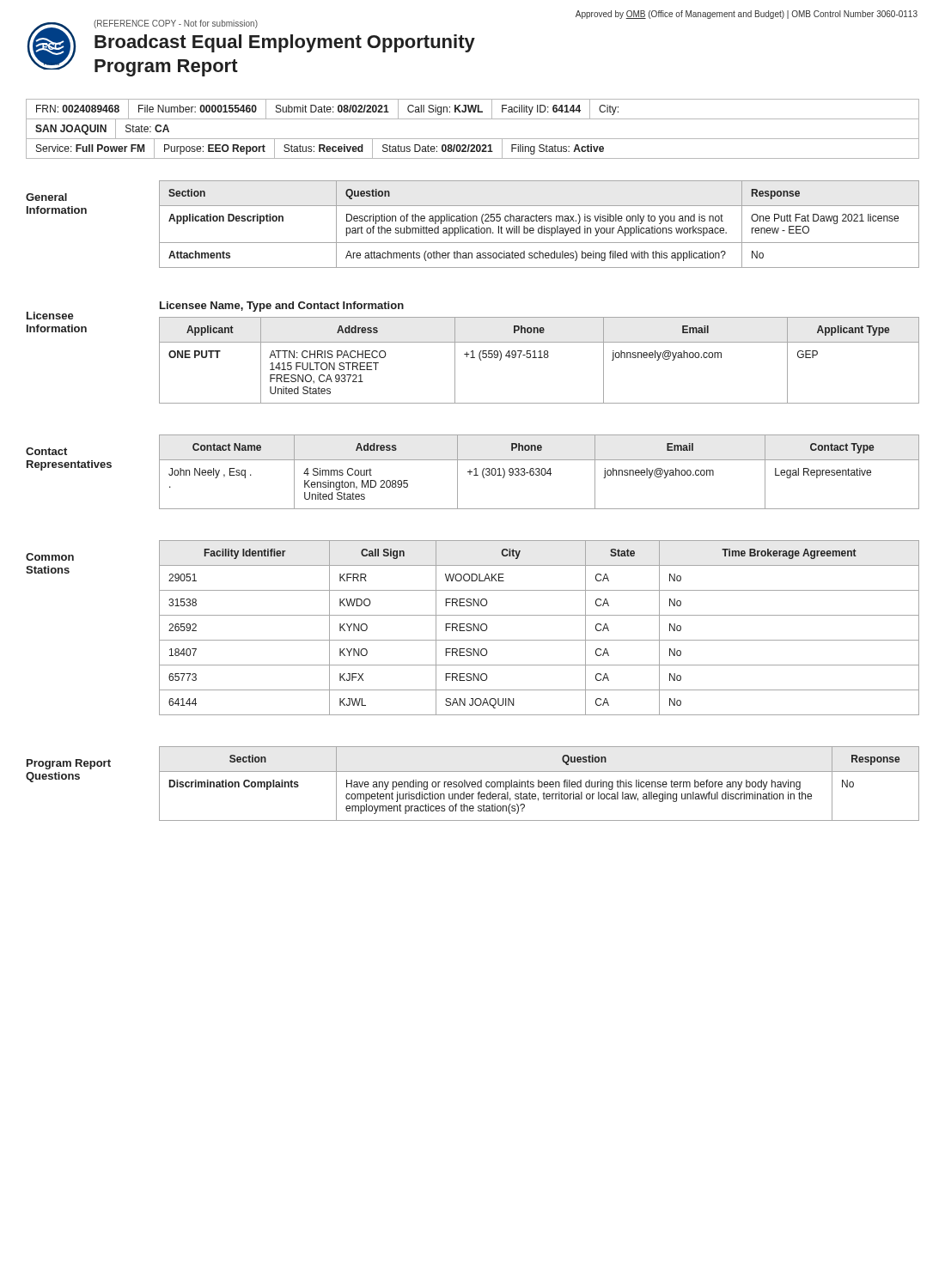Point to "(REFERENCE COPY - Not for submission)"
The width and height of the screenshot is (945, 1288).
point(176,24)
